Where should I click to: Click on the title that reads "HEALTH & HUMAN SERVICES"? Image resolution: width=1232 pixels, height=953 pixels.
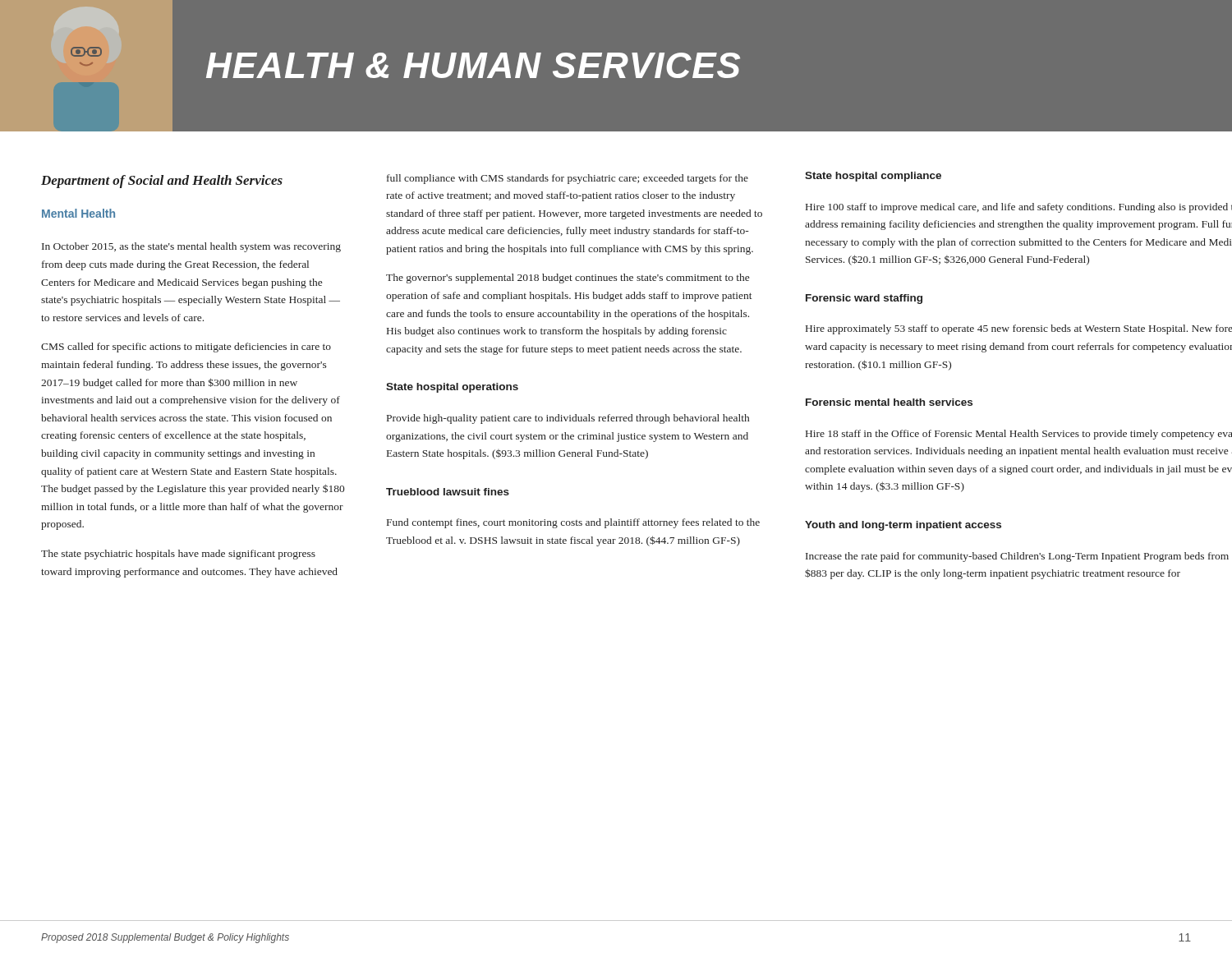coord(473,66)
